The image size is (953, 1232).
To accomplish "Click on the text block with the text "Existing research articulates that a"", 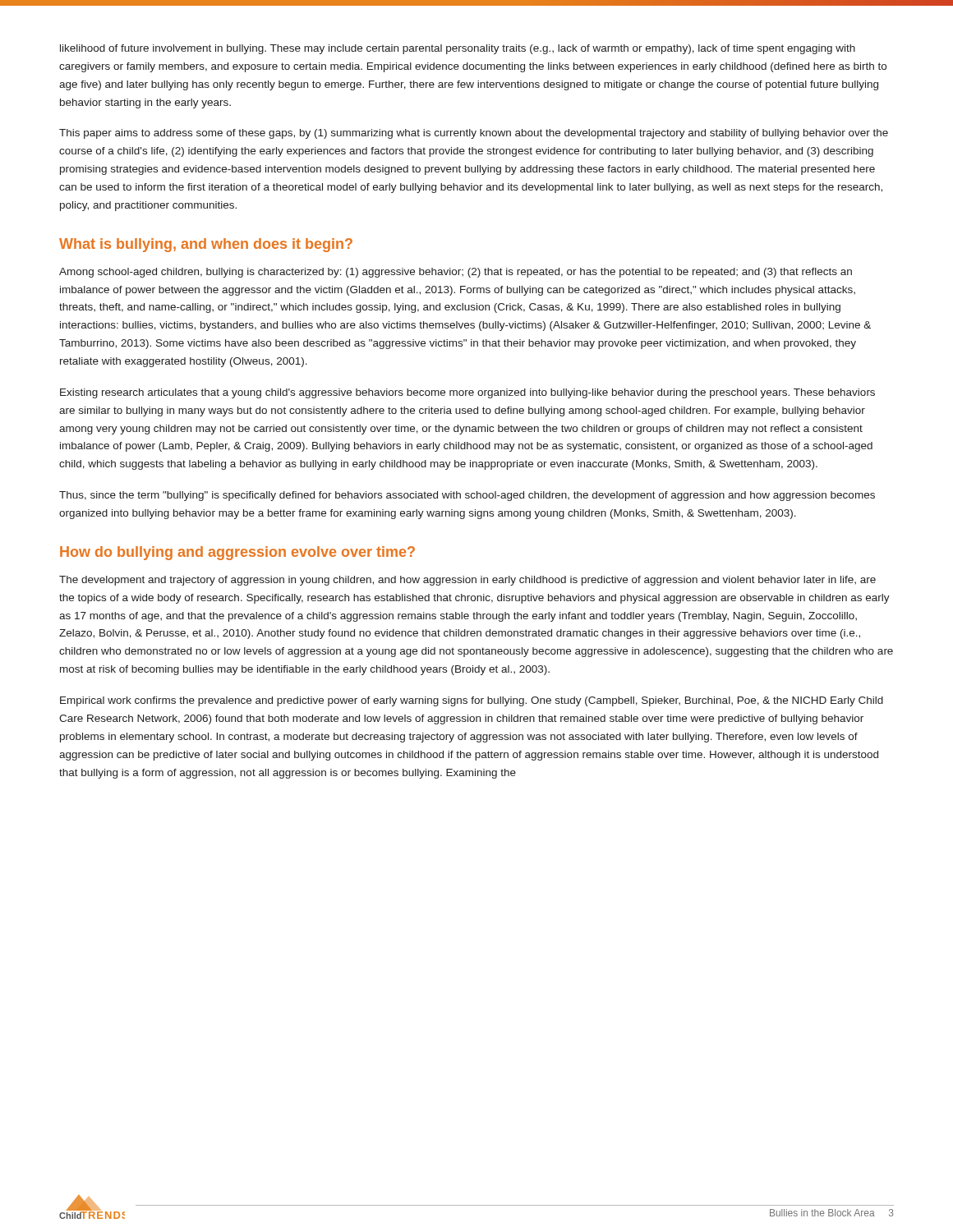I will (467, 428).
